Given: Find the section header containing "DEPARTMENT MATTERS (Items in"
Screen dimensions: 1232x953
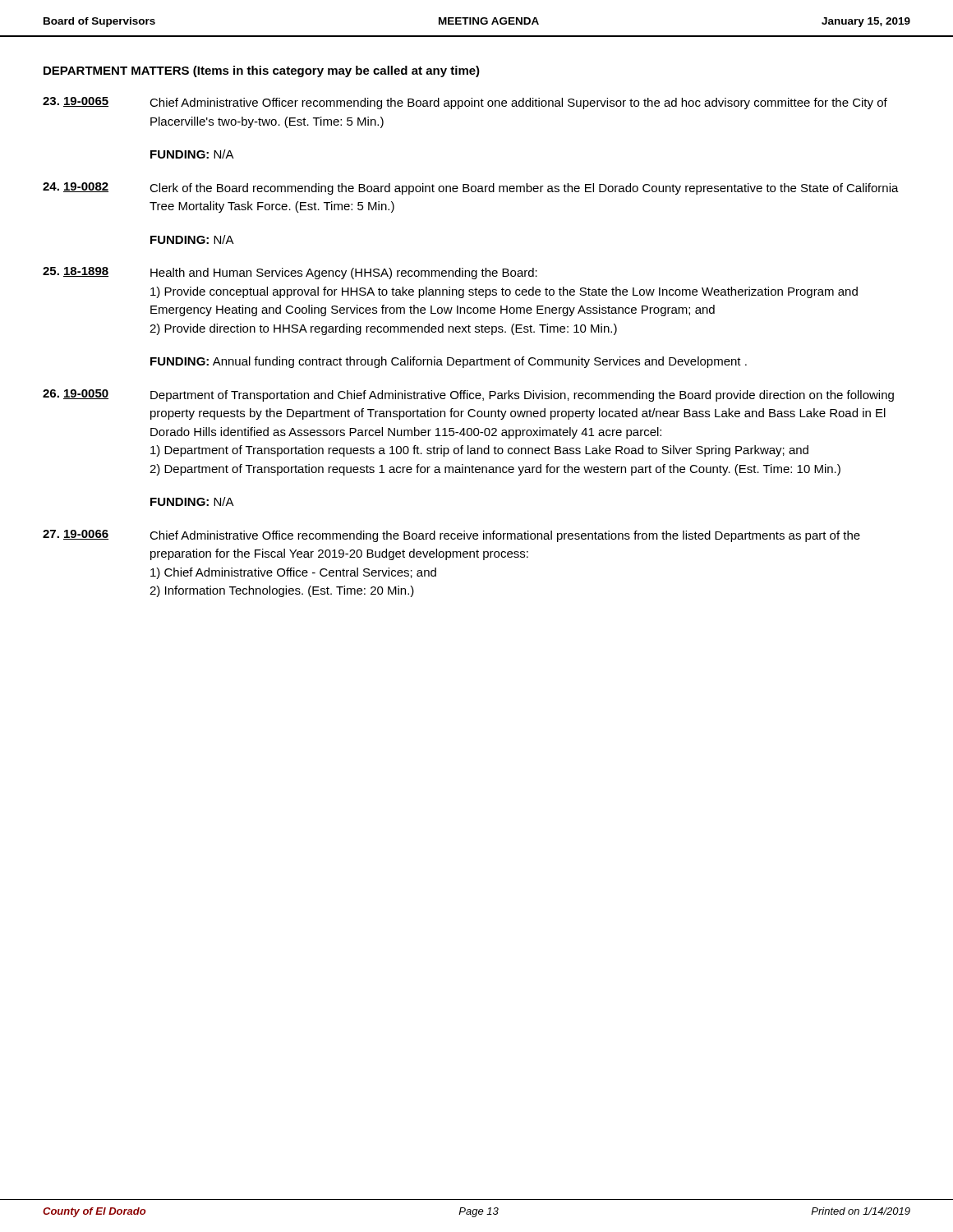Looking at the screenshot, I should 261,70.
